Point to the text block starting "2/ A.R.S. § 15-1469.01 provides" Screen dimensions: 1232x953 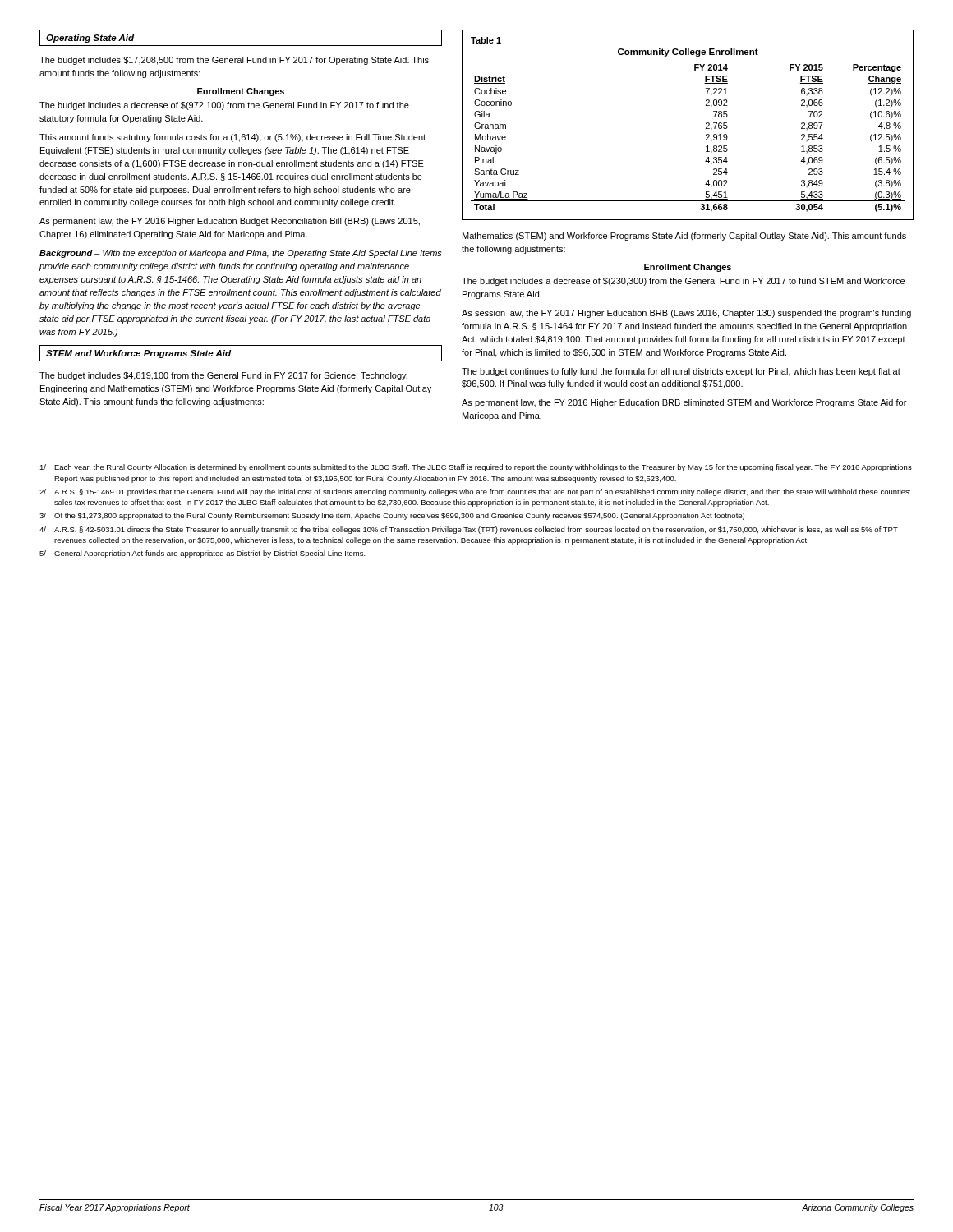pos(476,497)
